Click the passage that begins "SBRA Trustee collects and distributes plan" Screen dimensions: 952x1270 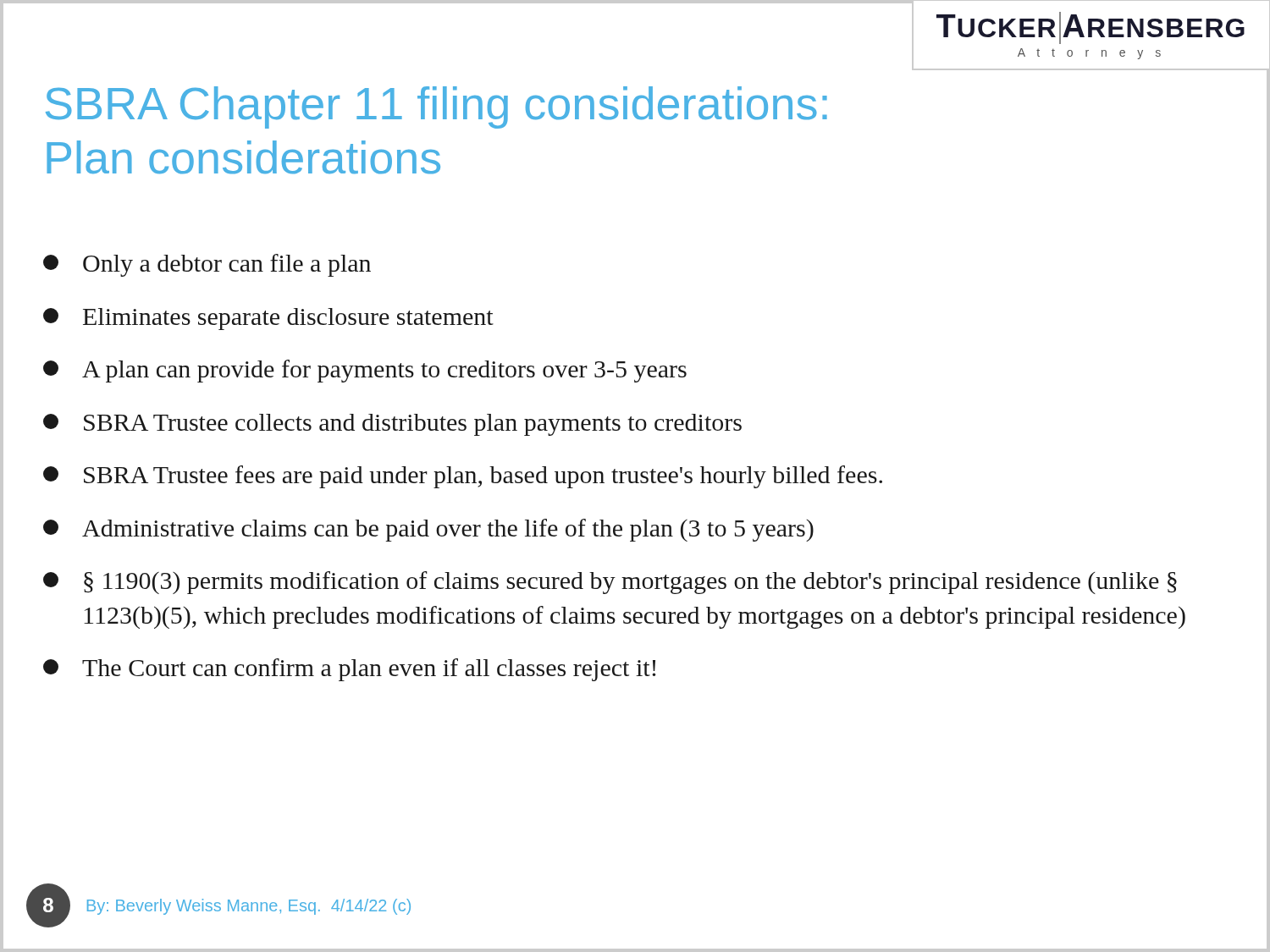point(627,422)
